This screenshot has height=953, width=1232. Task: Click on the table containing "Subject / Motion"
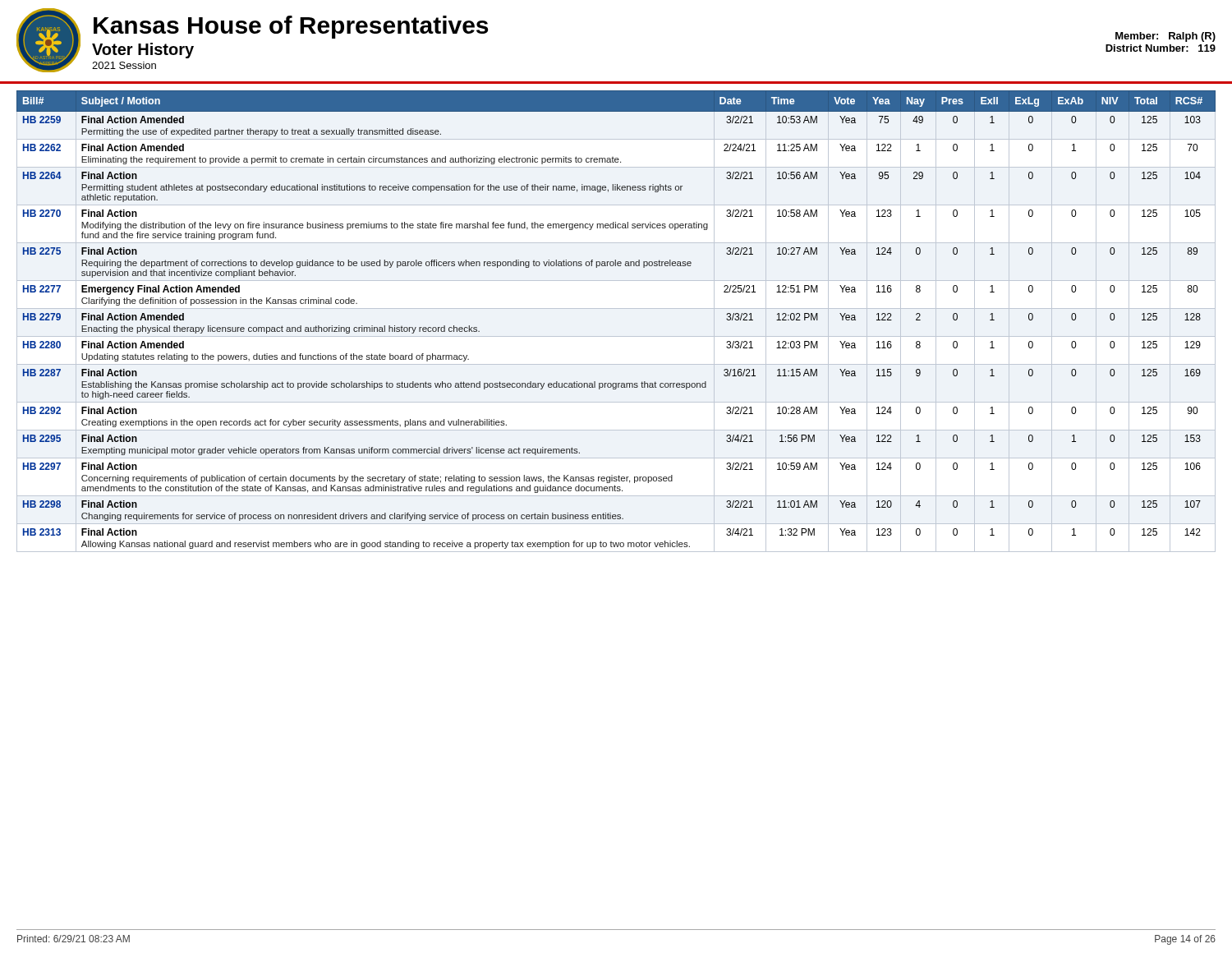point(616,318)
